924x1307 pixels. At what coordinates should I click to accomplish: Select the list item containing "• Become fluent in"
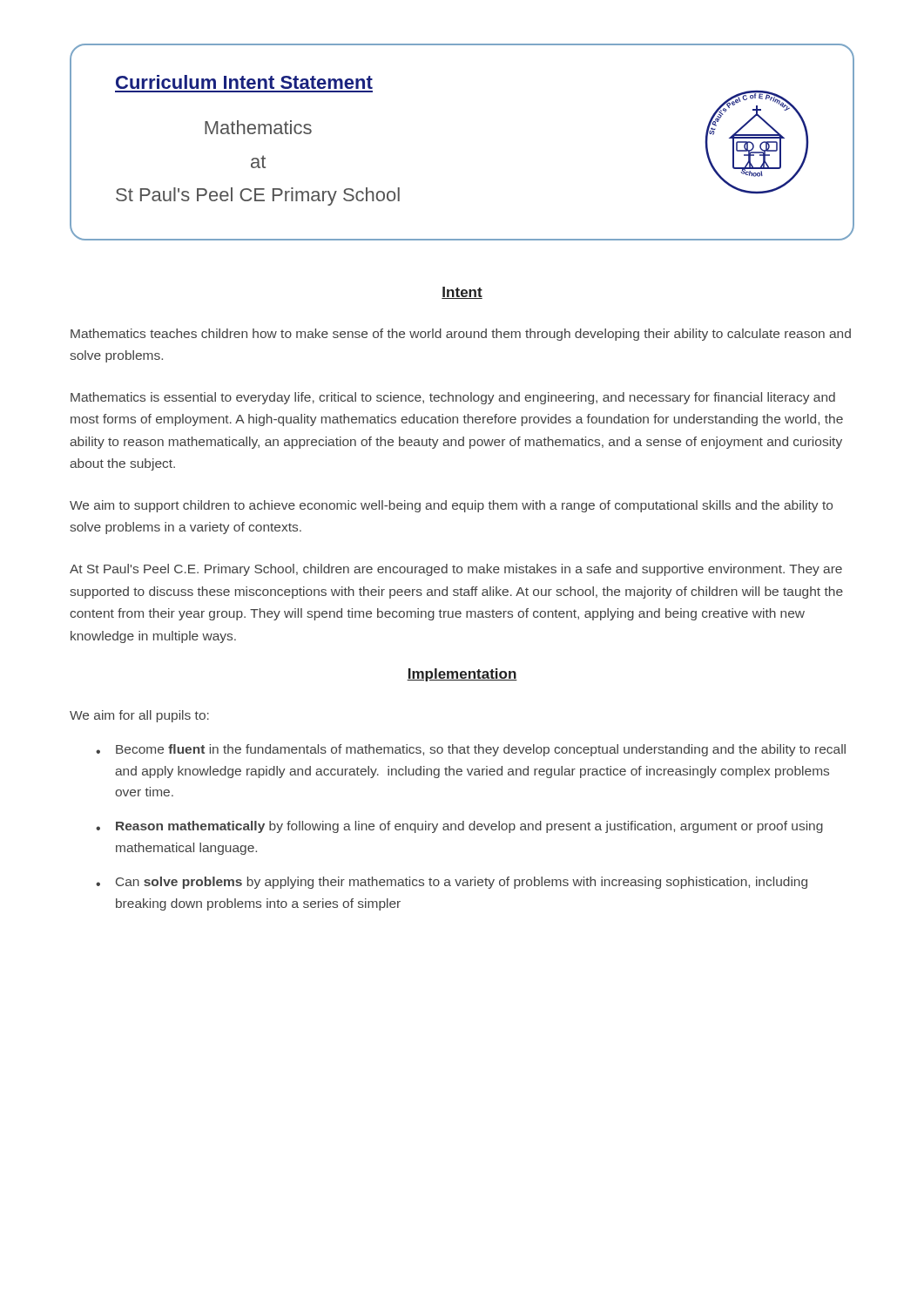pos(475,771)
